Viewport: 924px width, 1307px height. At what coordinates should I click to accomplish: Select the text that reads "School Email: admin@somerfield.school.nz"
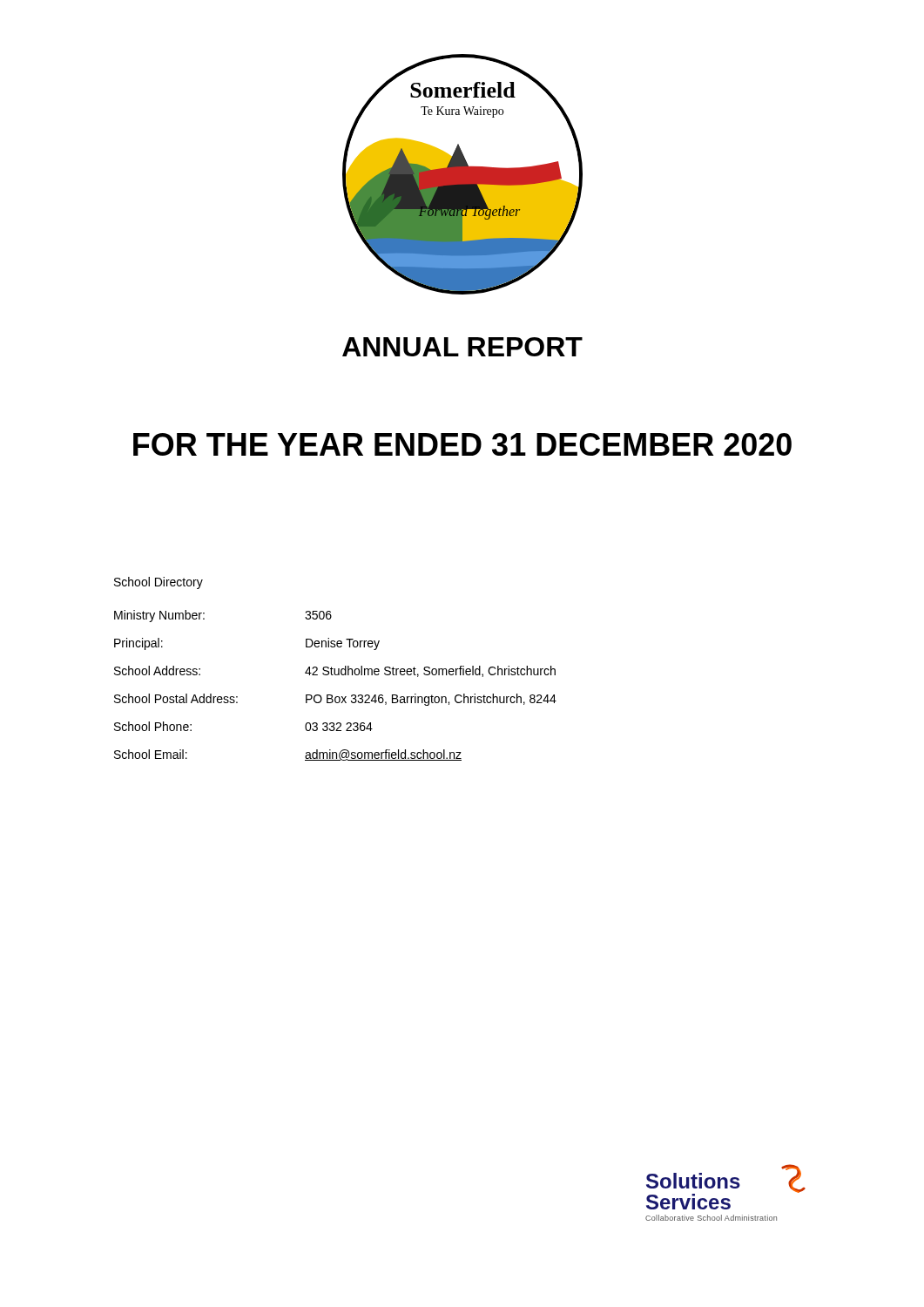462,755
